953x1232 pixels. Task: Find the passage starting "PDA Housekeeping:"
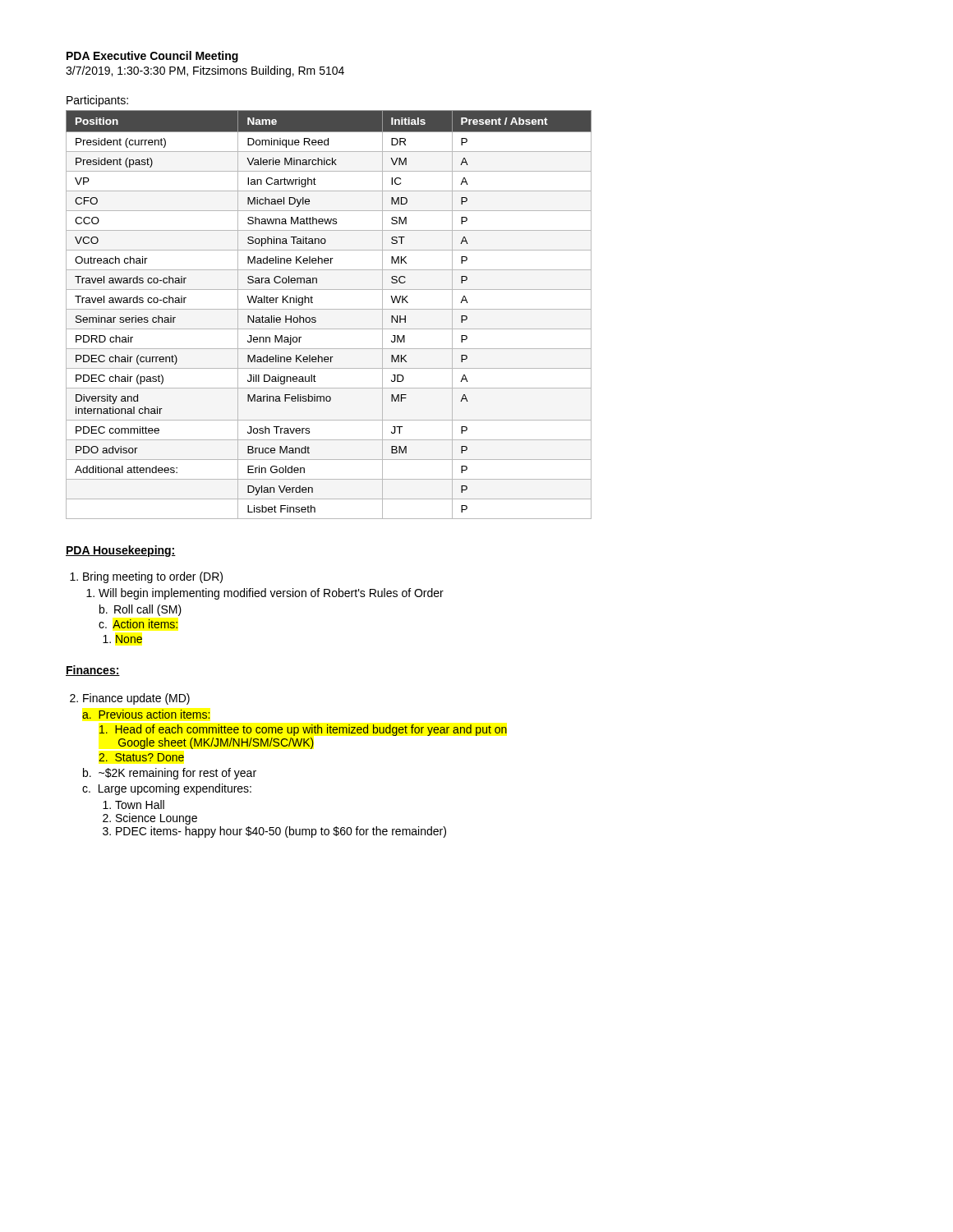coord(121,550)
